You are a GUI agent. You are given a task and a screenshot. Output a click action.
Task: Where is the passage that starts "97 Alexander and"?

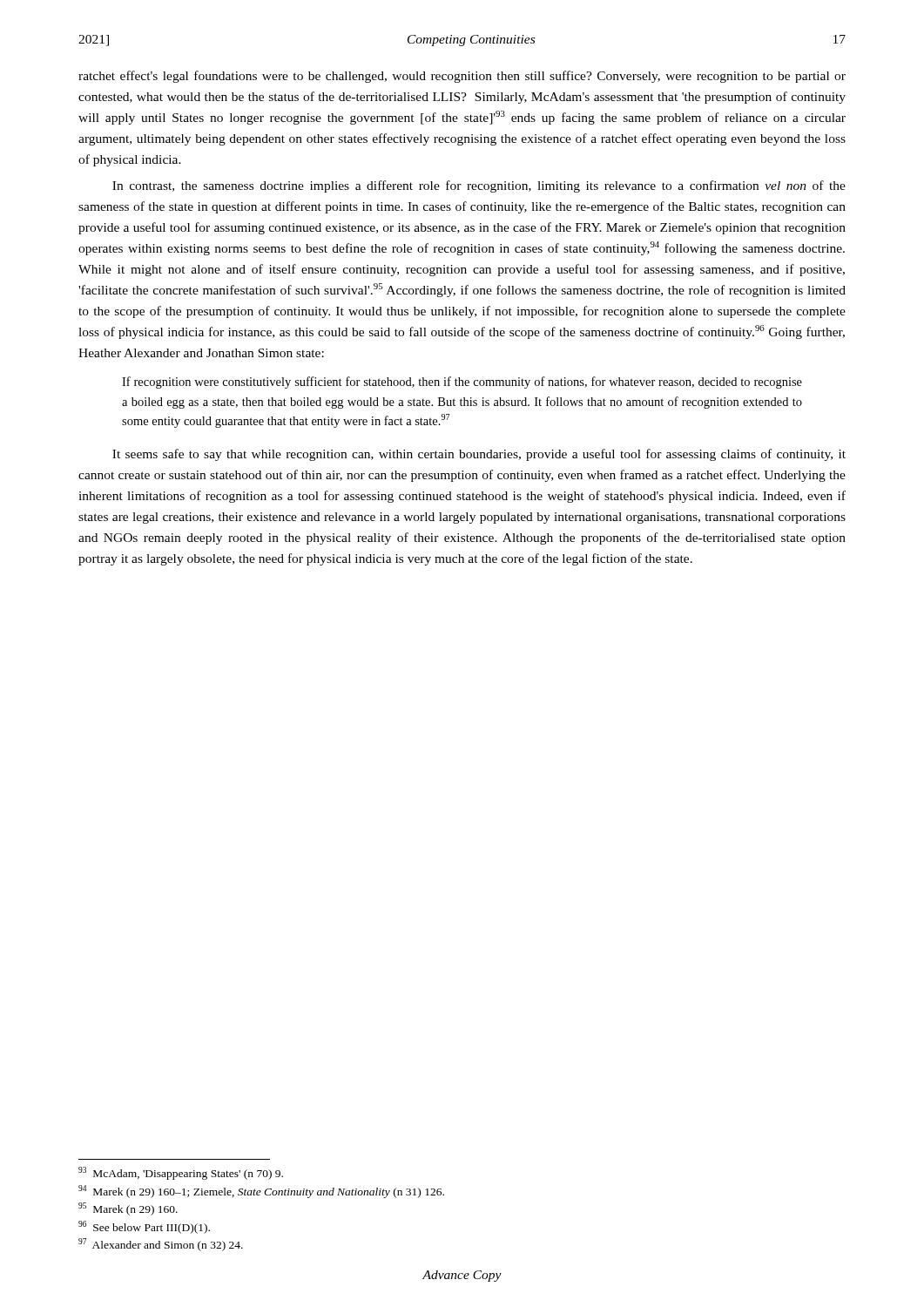point(161,1244)
